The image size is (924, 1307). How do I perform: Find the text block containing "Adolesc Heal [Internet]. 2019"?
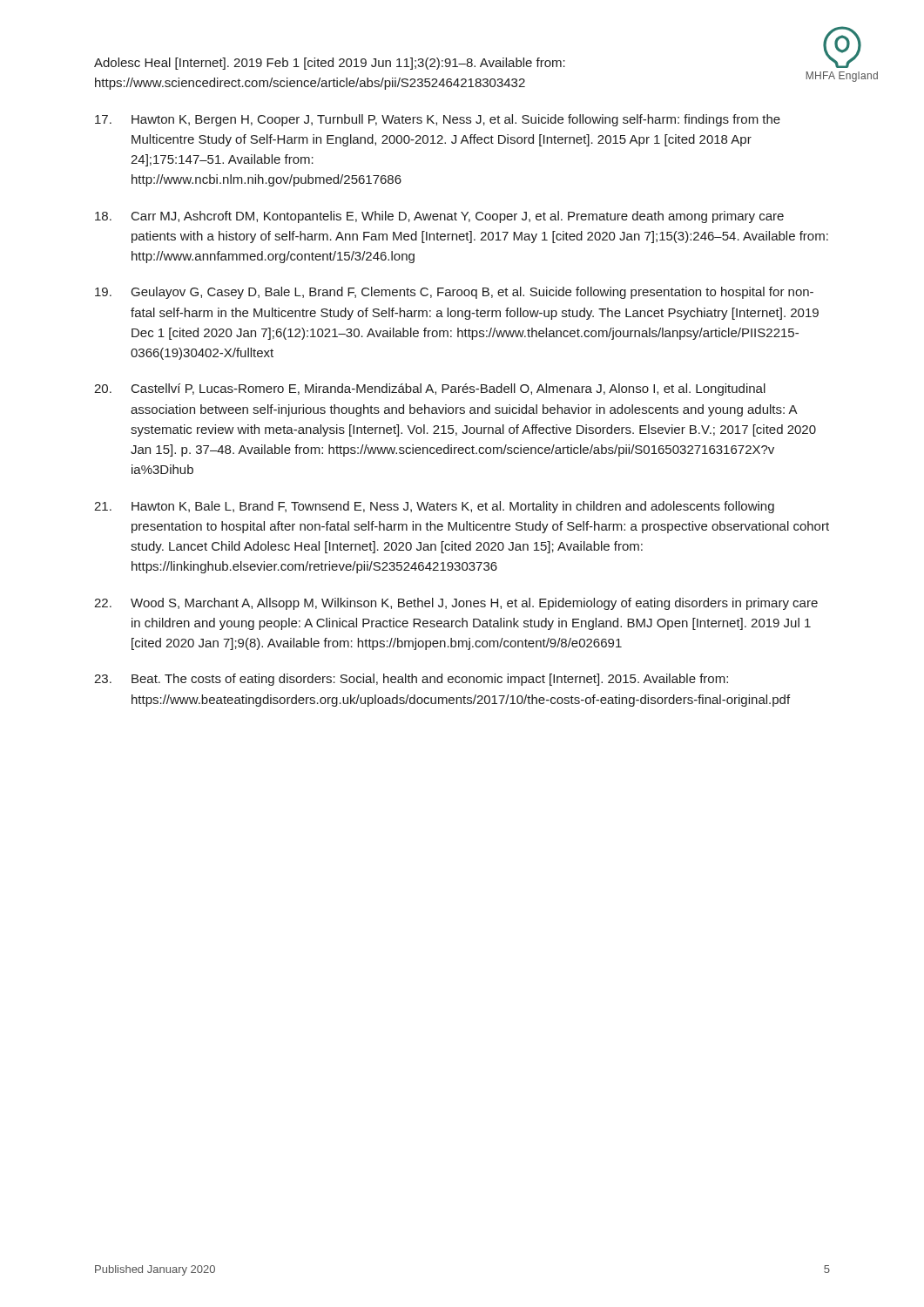[x=330, y=72]
